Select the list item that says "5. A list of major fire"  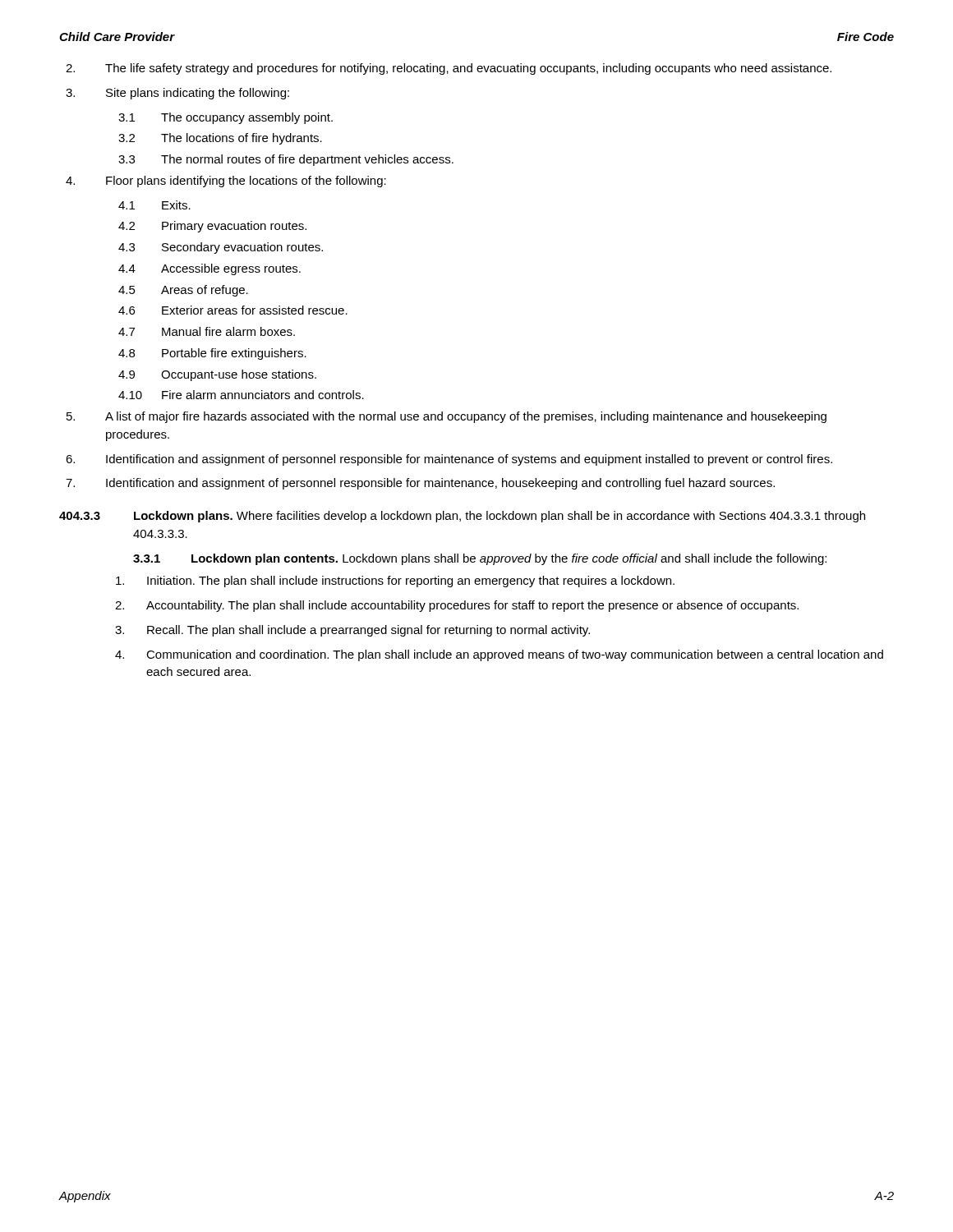pyautogui.click(x=476, y=425)
